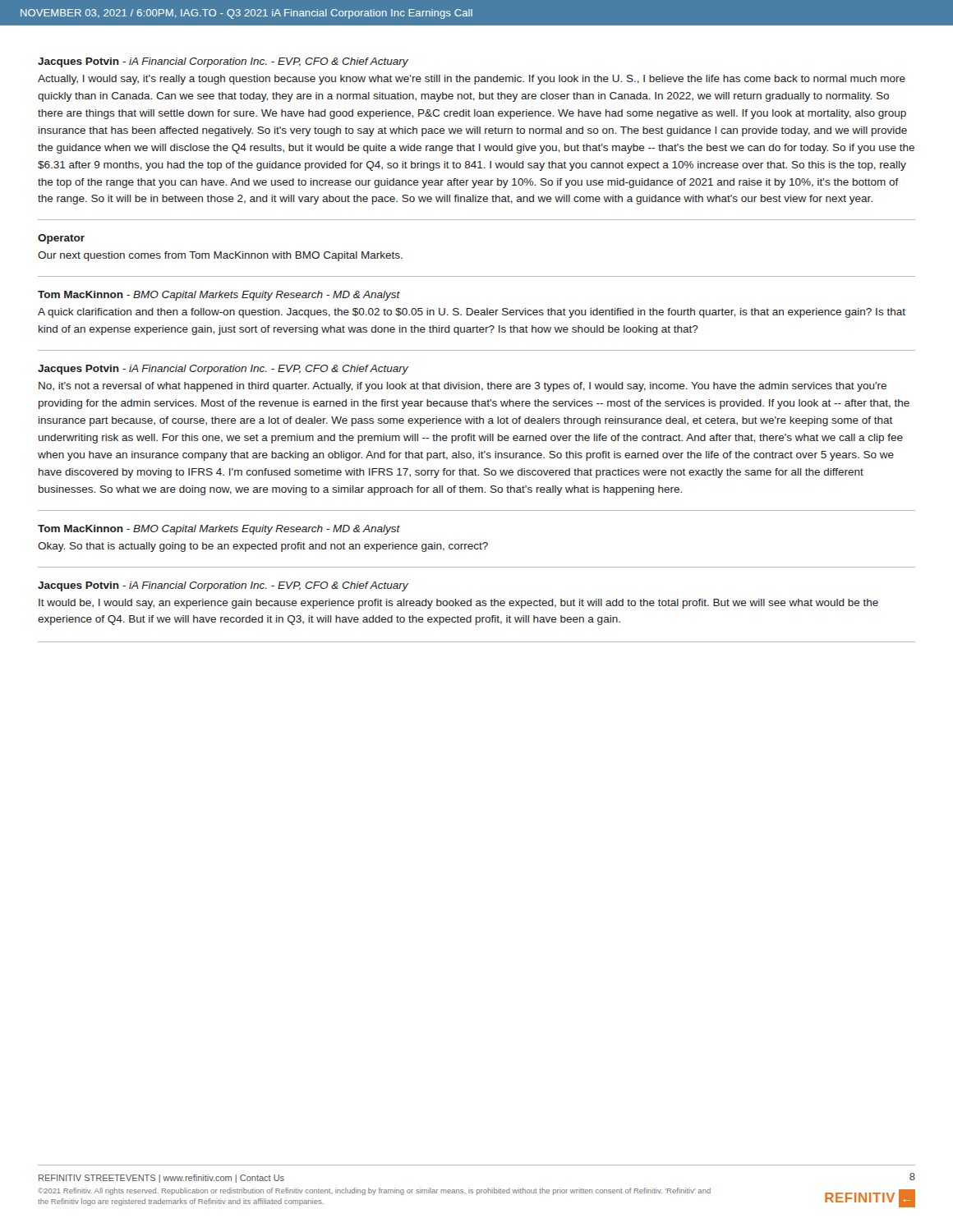Click on the text block containing "Okay. So that is"
The width and height of the screenshot is (953, 1232).
pos(263,545)
